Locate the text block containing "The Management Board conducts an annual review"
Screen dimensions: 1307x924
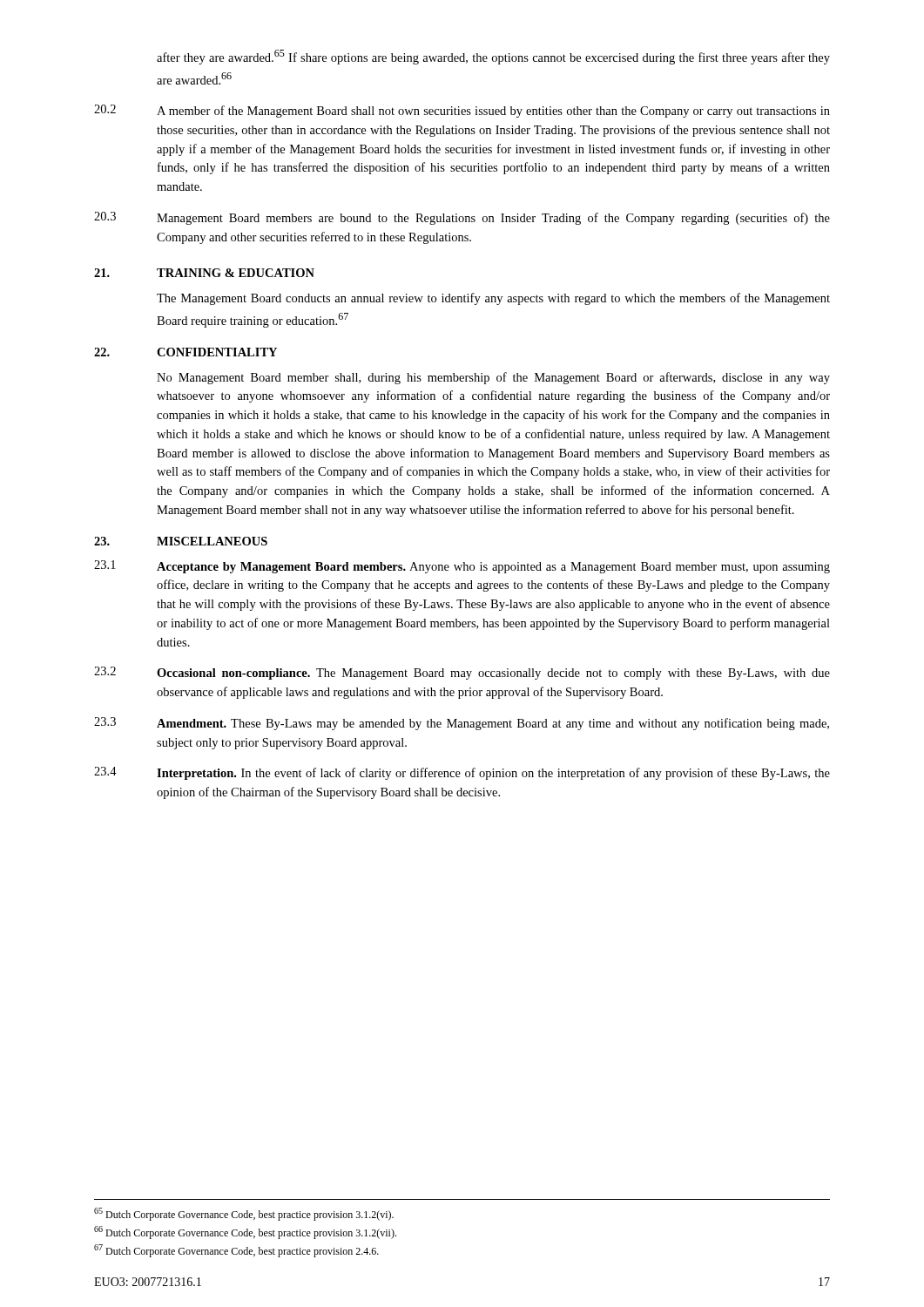tap(493, 309)
